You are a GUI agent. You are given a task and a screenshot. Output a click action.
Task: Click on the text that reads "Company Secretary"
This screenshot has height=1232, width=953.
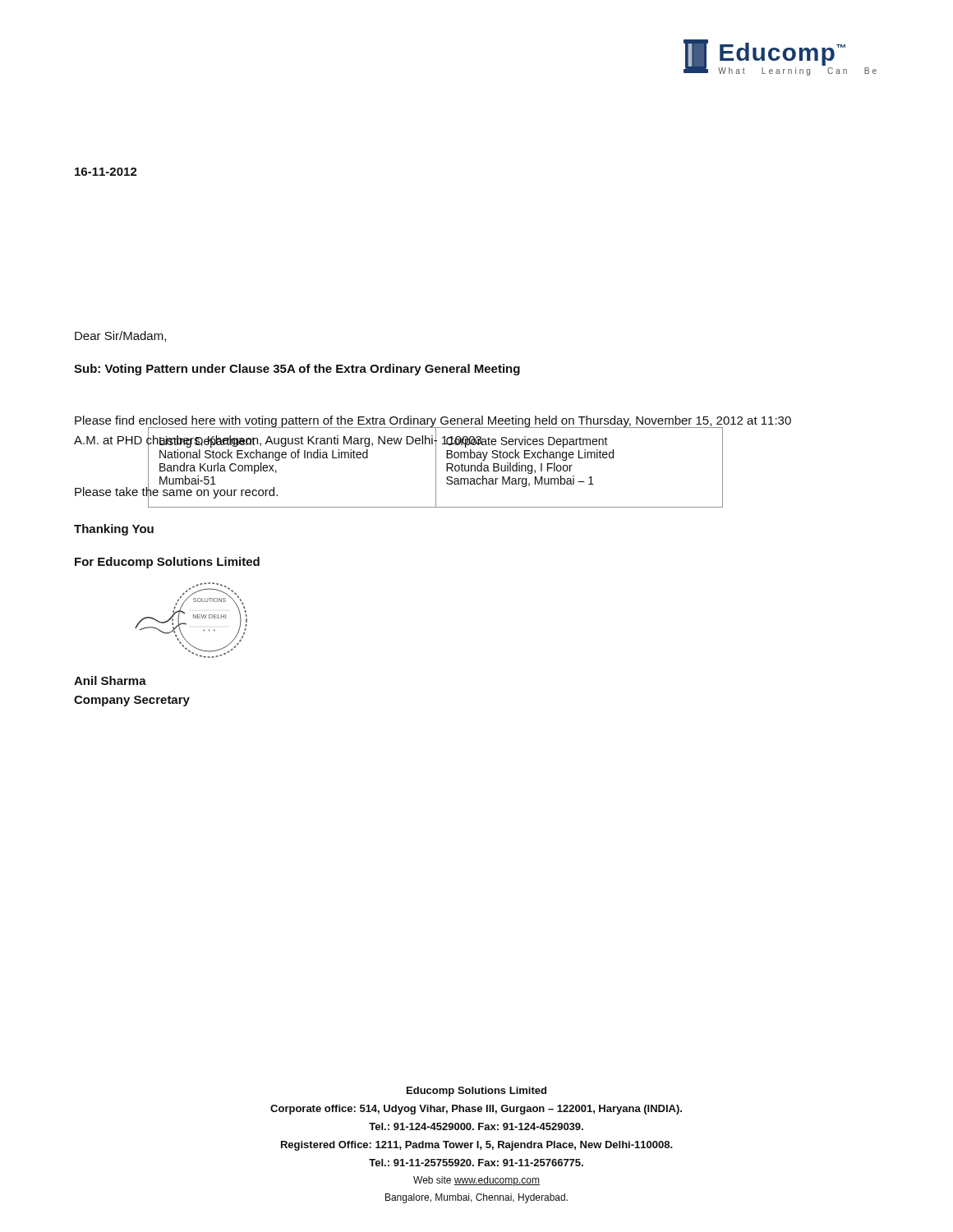(132, 699)
